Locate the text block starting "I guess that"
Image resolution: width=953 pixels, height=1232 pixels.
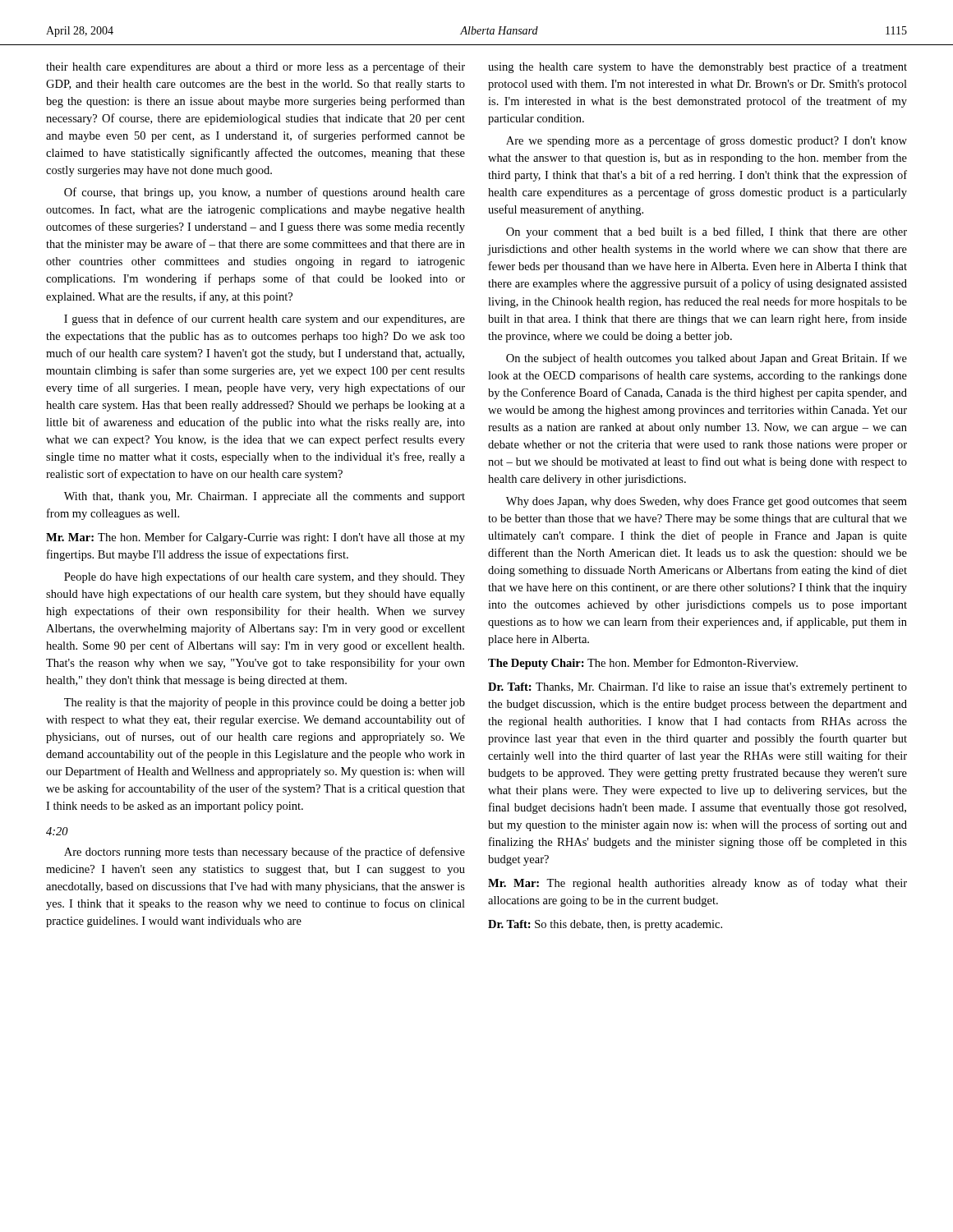click(x=255, y=396)
